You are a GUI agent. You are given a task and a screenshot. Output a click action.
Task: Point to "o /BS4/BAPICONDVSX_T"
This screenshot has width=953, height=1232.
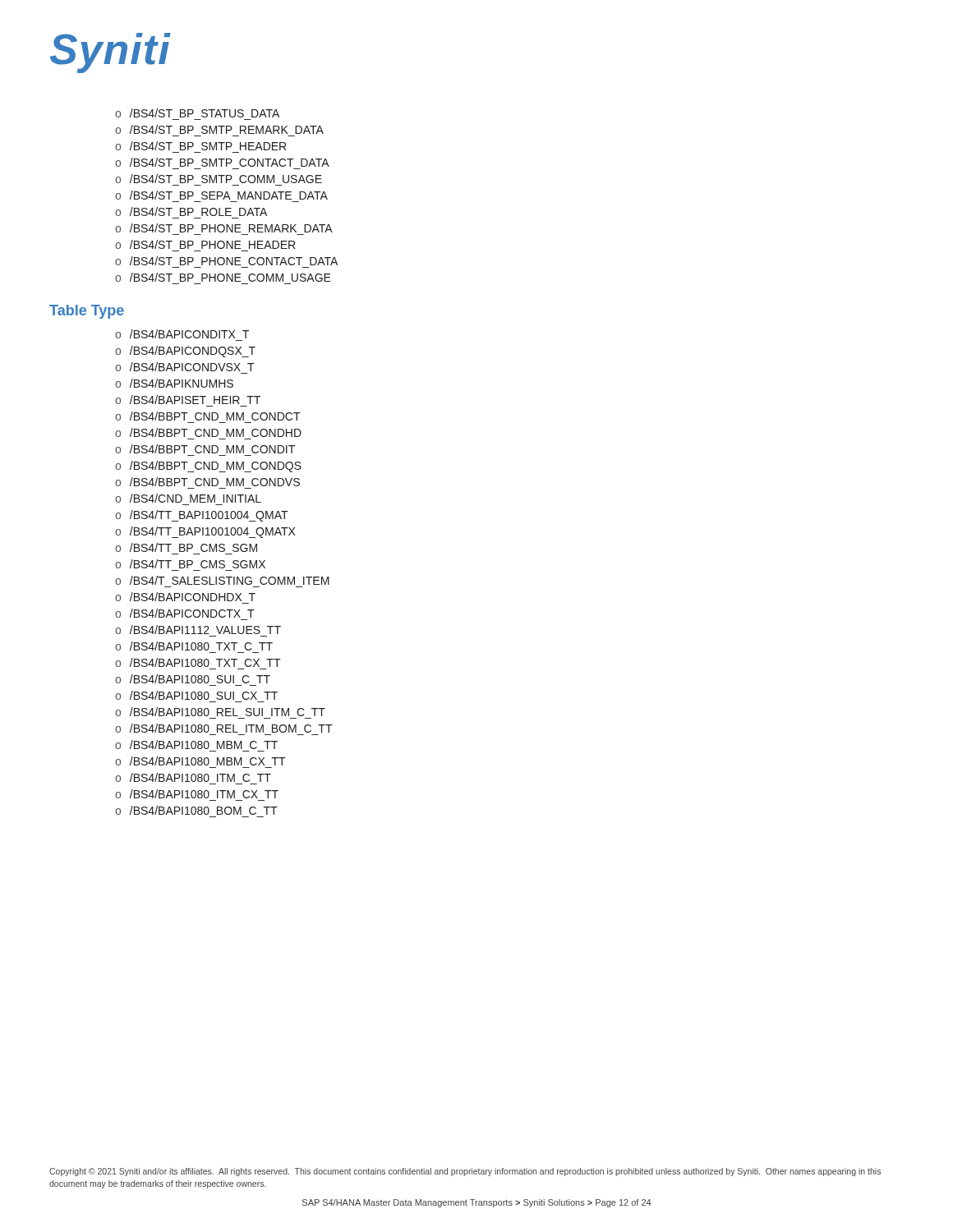(185, 367)
